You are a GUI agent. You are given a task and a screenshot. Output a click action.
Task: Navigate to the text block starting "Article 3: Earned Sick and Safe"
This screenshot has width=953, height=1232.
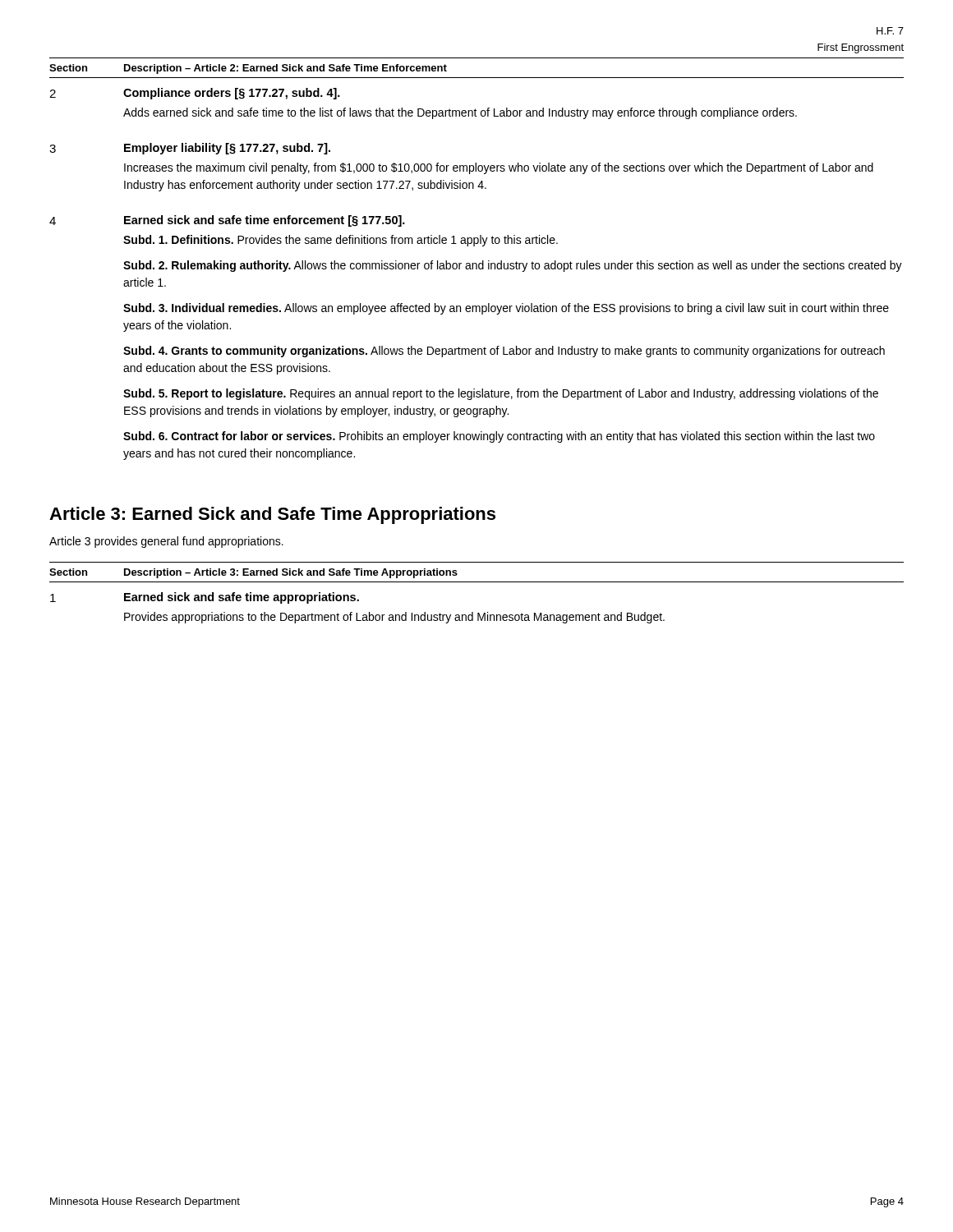point(273,514)
